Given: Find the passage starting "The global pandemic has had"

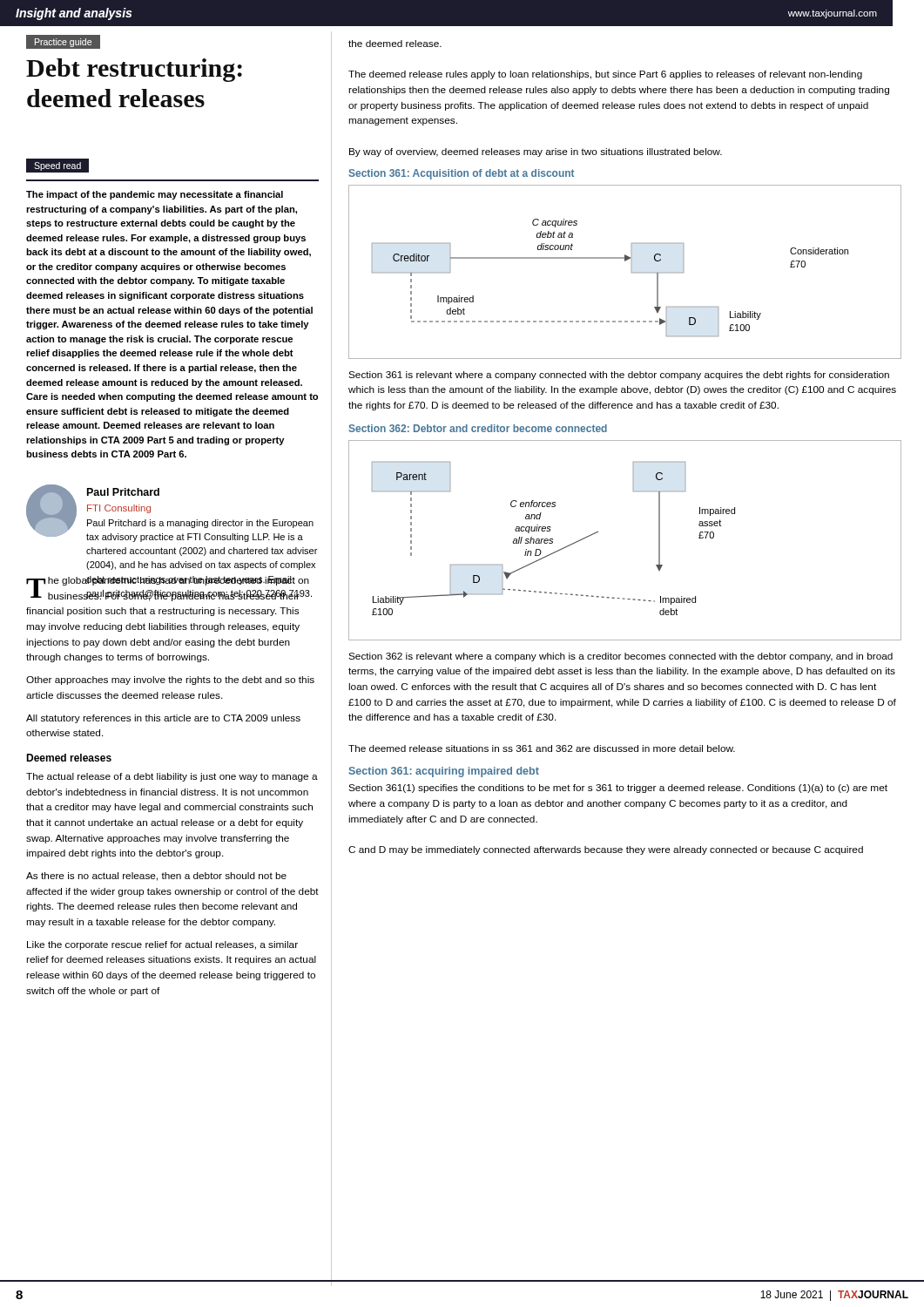Looking at the screenshot, I should click(172, 786).
